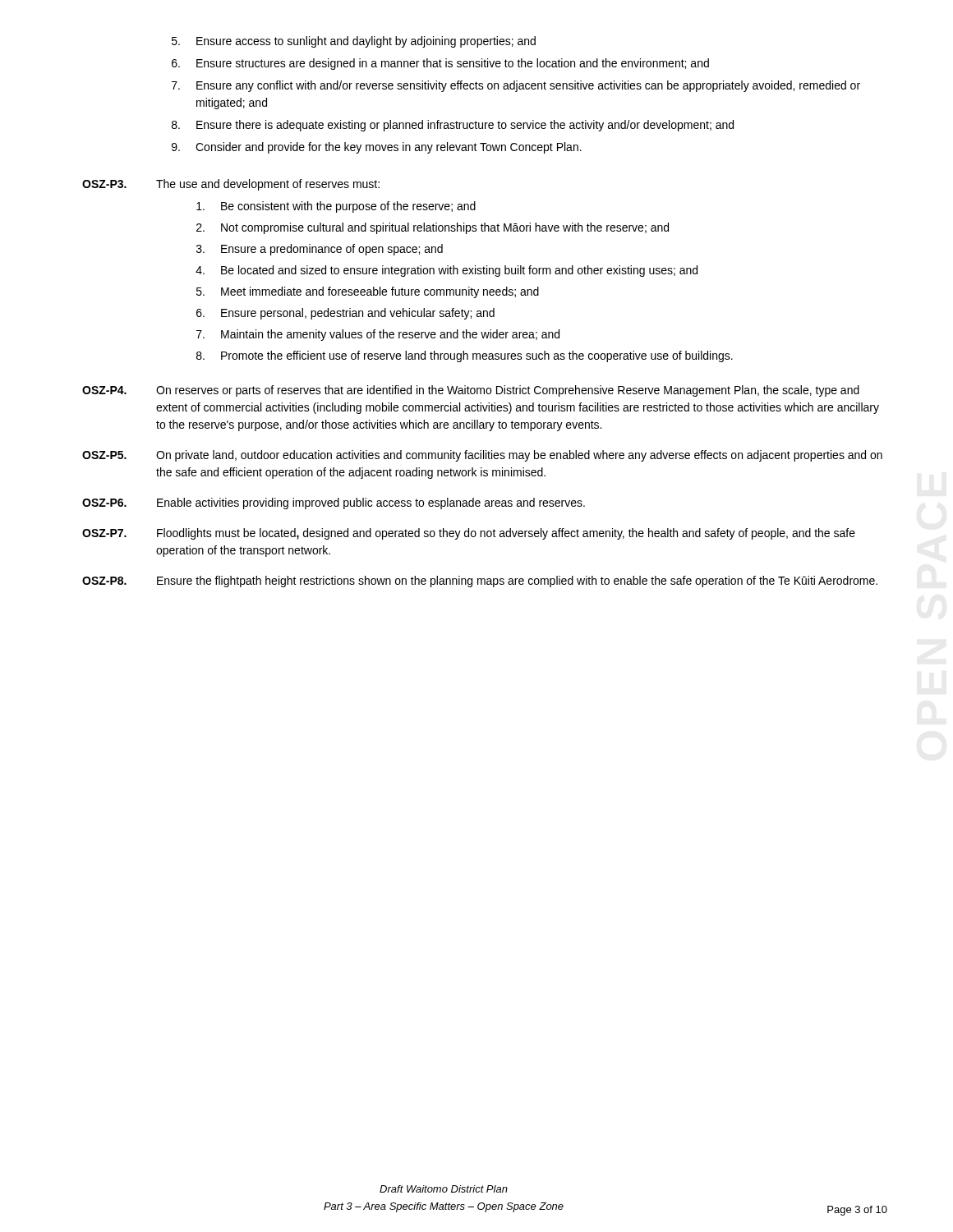The height and width of the screenshot is (1232, 953).
Task: Click on the list item with the text "5. Ensure access to sunlight and"
Action: (509, 42)
